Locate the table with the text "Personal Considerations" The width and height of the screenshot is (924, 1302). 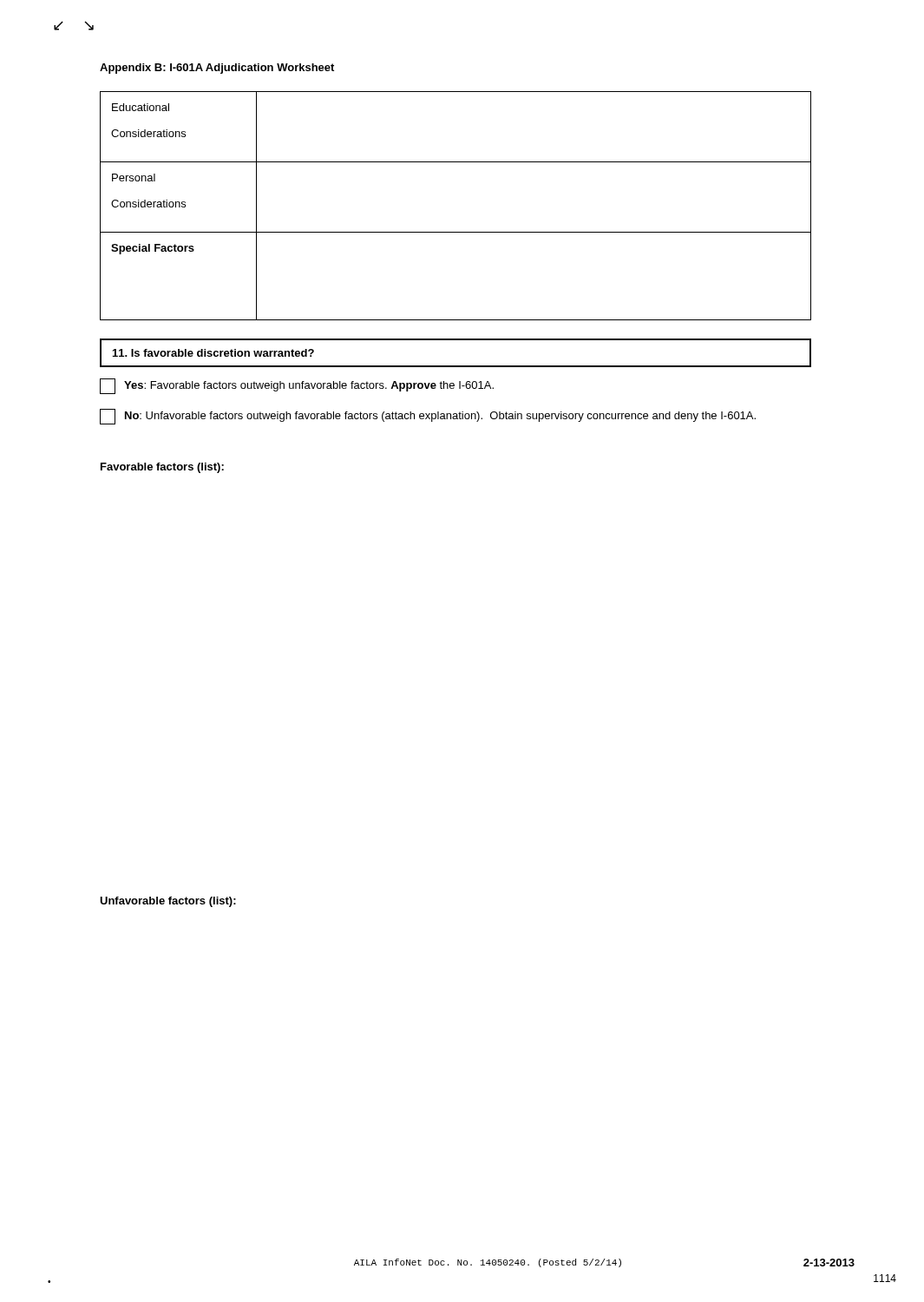click(x=455, y=206)
